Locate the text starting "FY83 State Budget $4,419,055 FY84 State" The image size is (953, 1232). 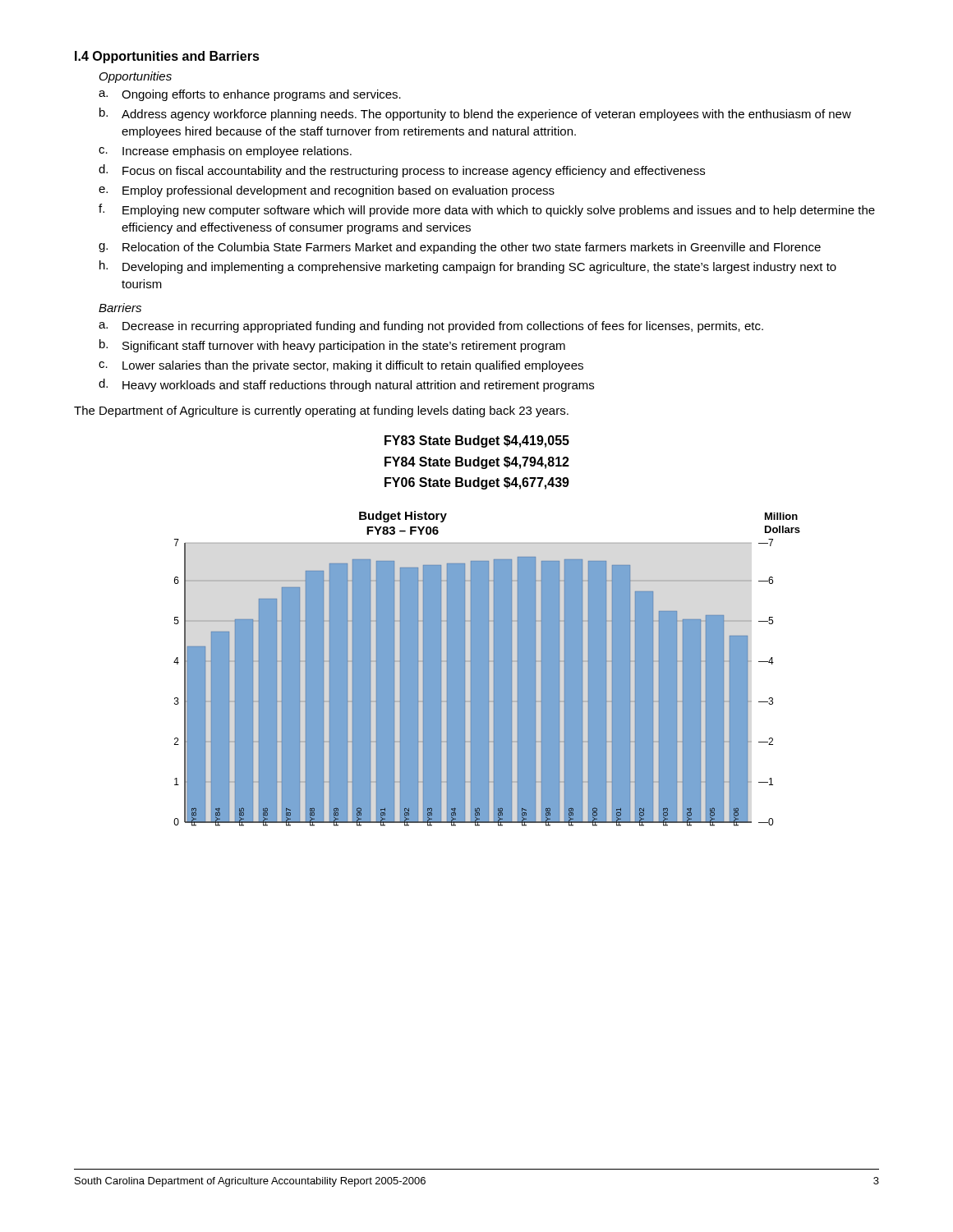pyautogui.click(x=476, y=462)
